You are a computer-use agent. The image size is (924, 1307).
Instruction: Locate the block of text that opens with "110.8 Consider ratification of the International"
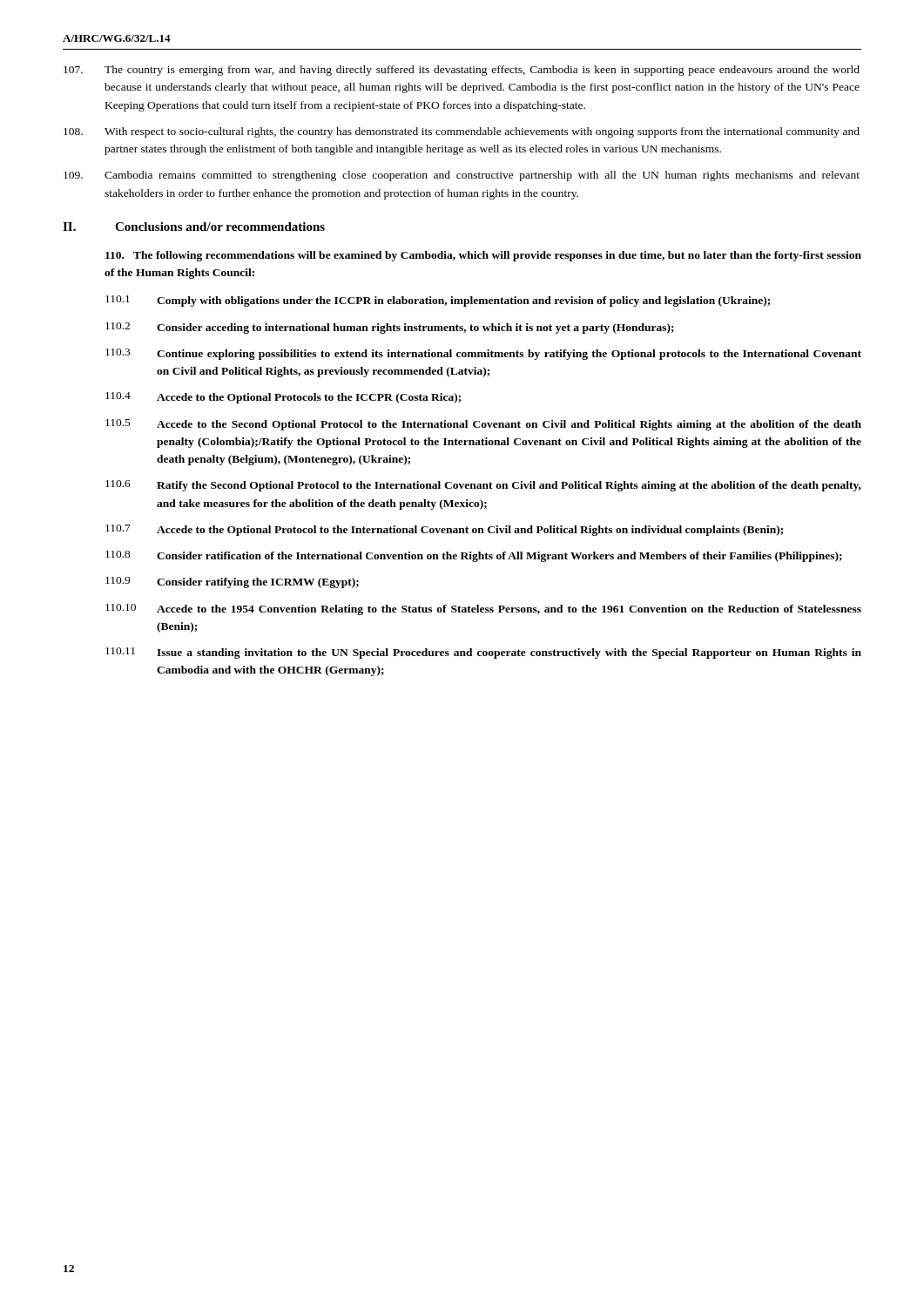click(483, 556)
